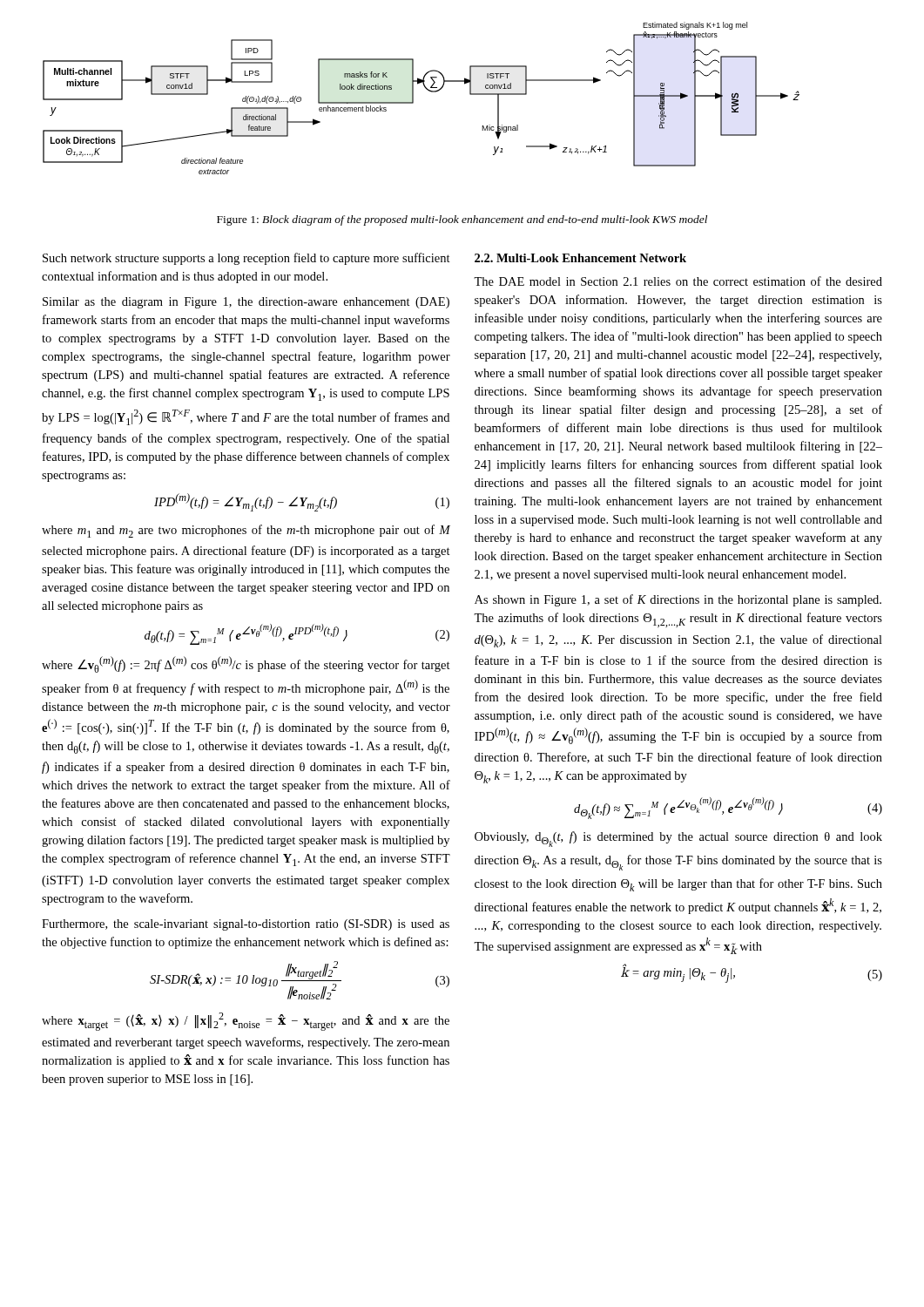Locate the text block starting "dθ(t,f) = ∑m=1M"
Screen dimensions: 1307x924
click(x=246, y=634)
